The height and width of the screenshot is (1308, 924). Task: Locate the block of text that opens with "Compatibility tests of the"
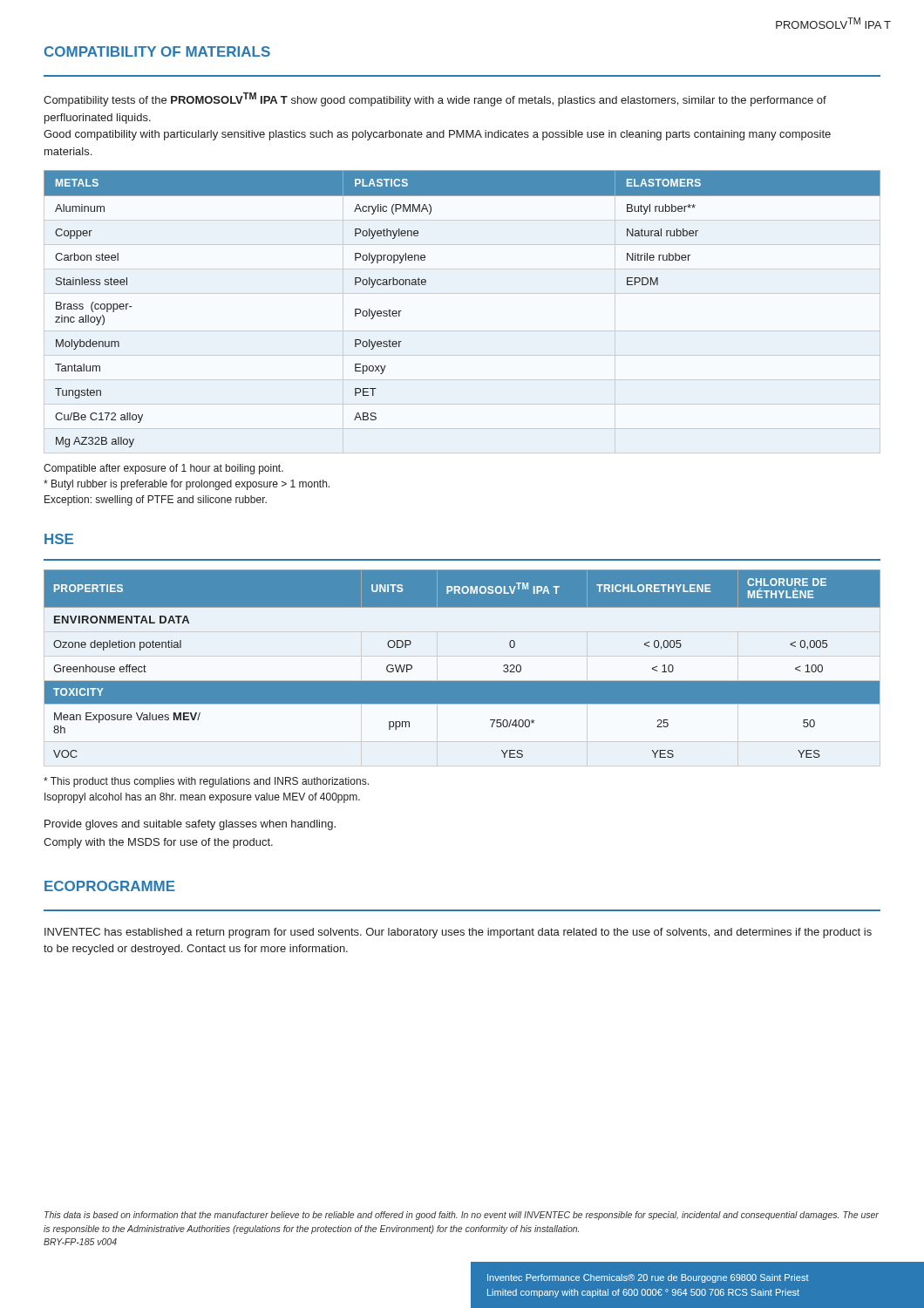pos(437,124)
